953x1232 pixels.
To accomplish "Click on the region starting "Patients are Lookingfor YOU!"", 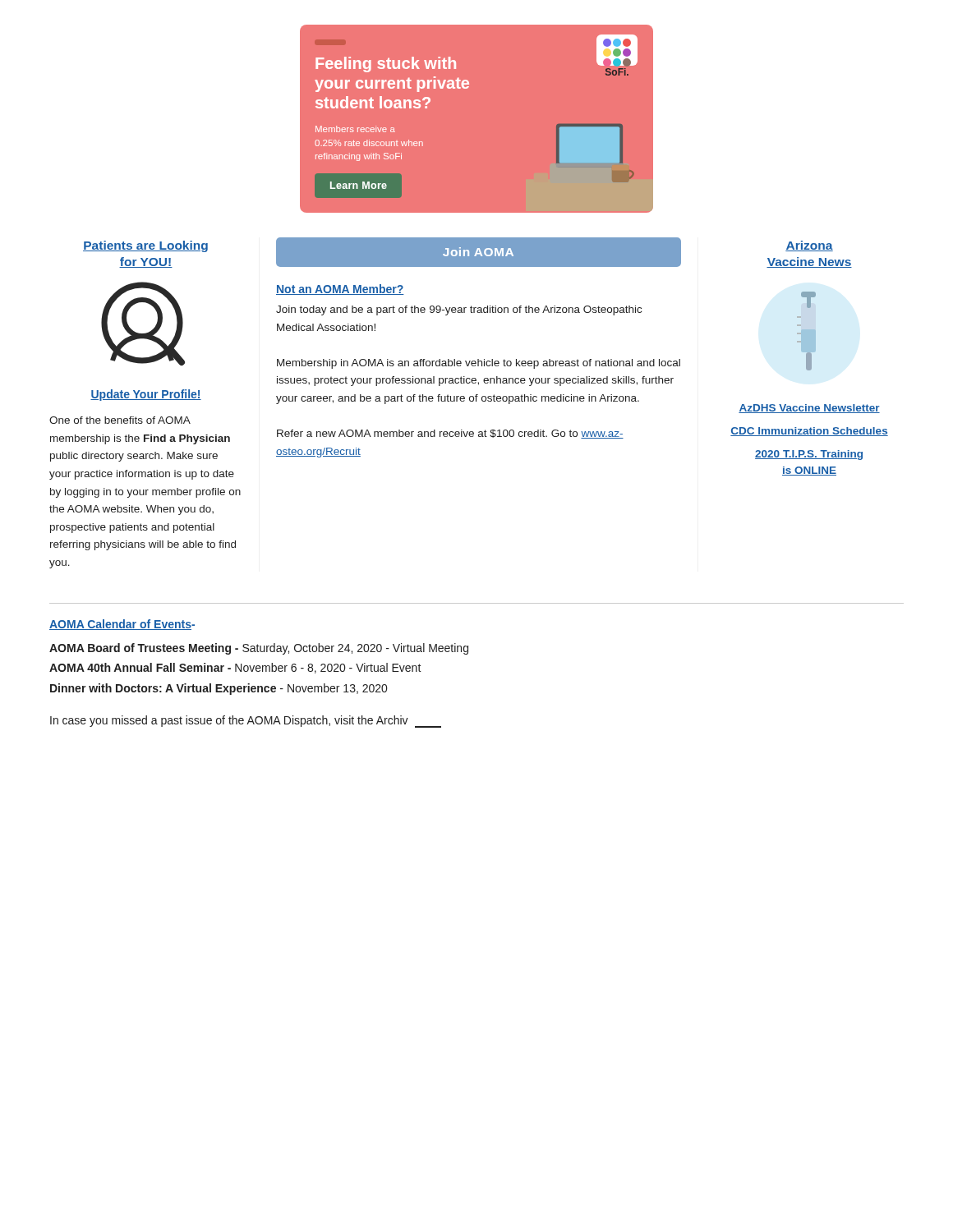I will point(146,253).
